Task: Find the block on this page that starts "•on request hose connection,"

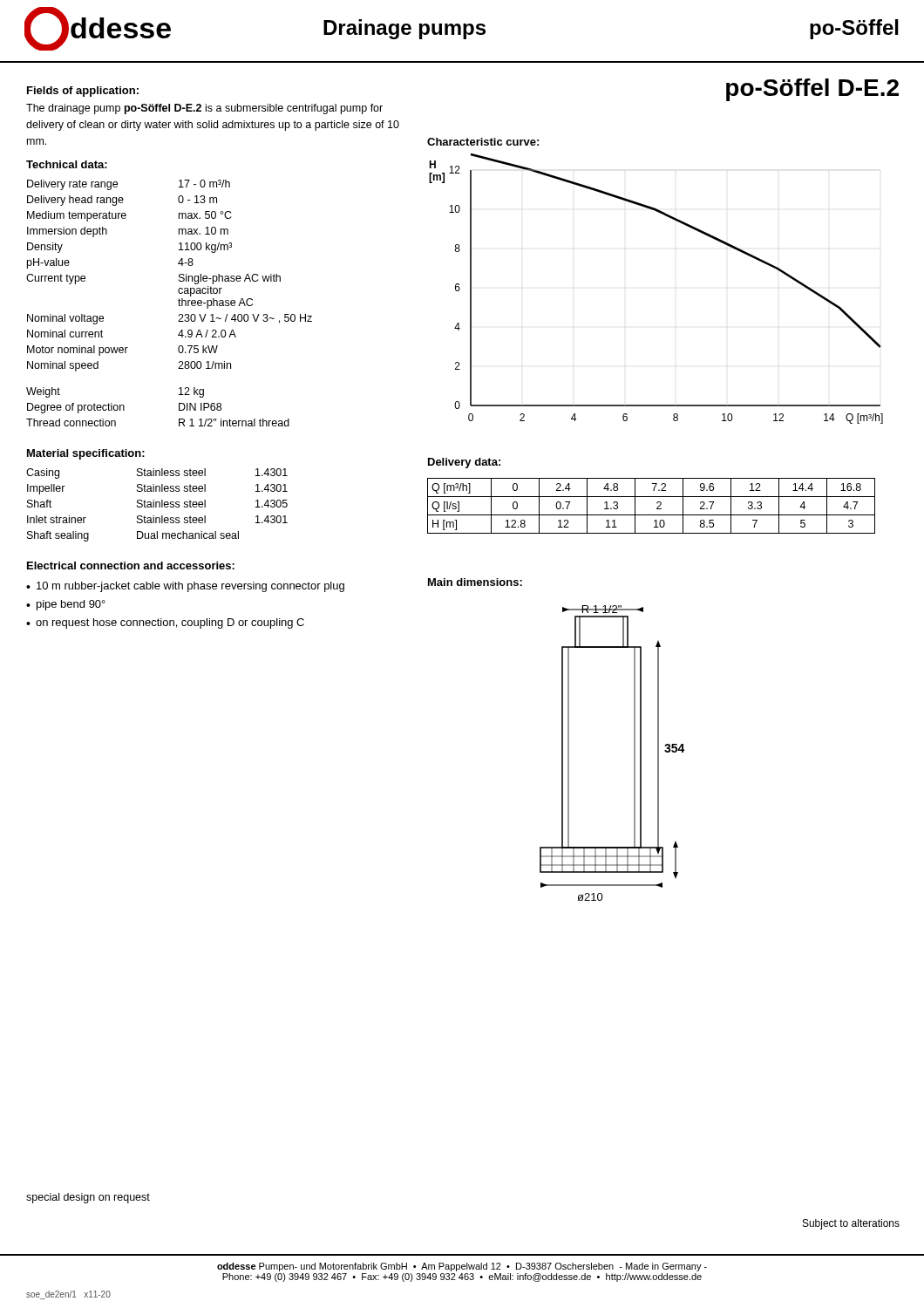Action: pos(165,623)
